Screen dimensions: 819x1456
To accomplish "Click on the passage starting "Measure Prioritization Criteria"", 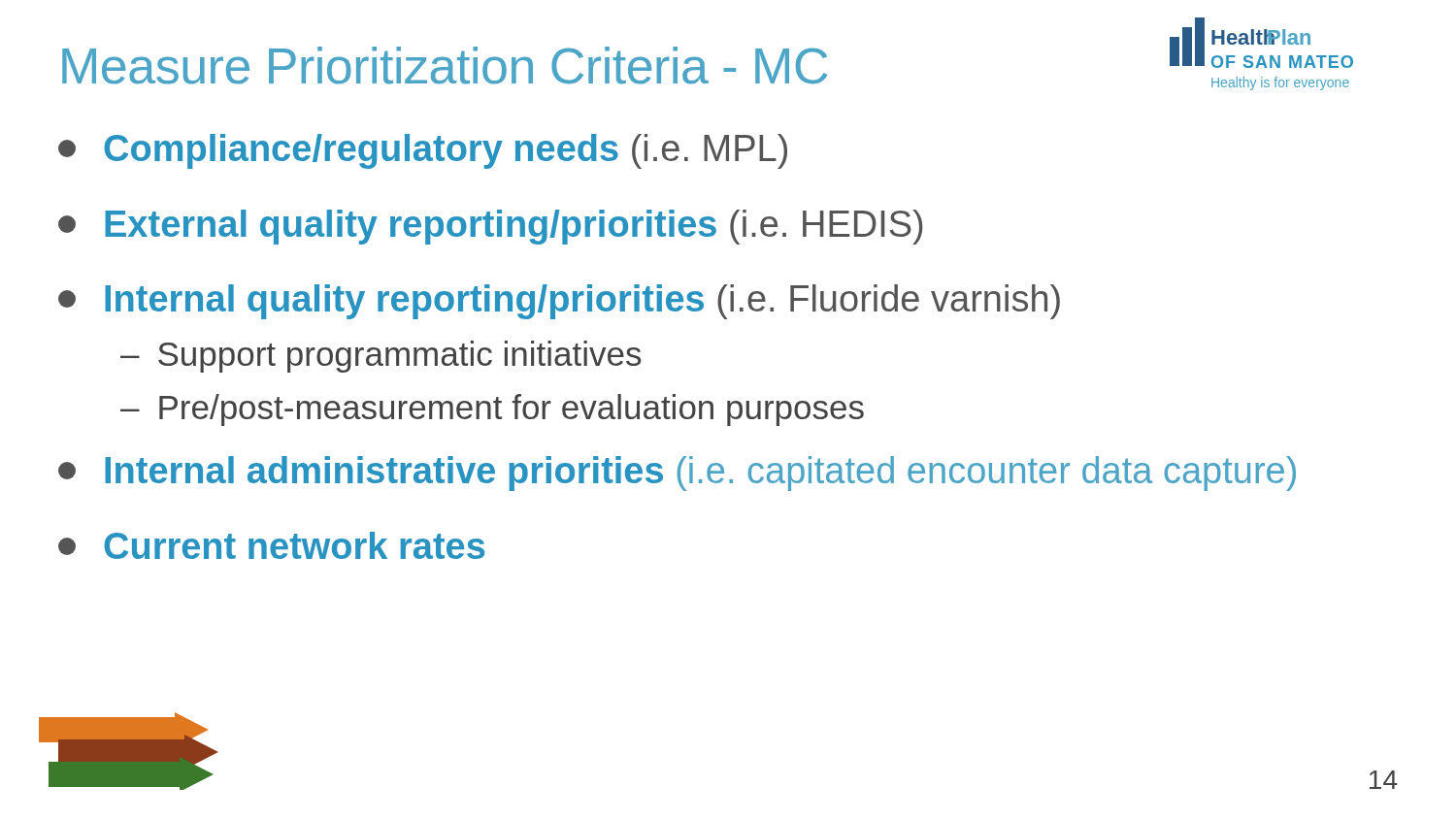I will pyautogui.click(x=444, y=66).
